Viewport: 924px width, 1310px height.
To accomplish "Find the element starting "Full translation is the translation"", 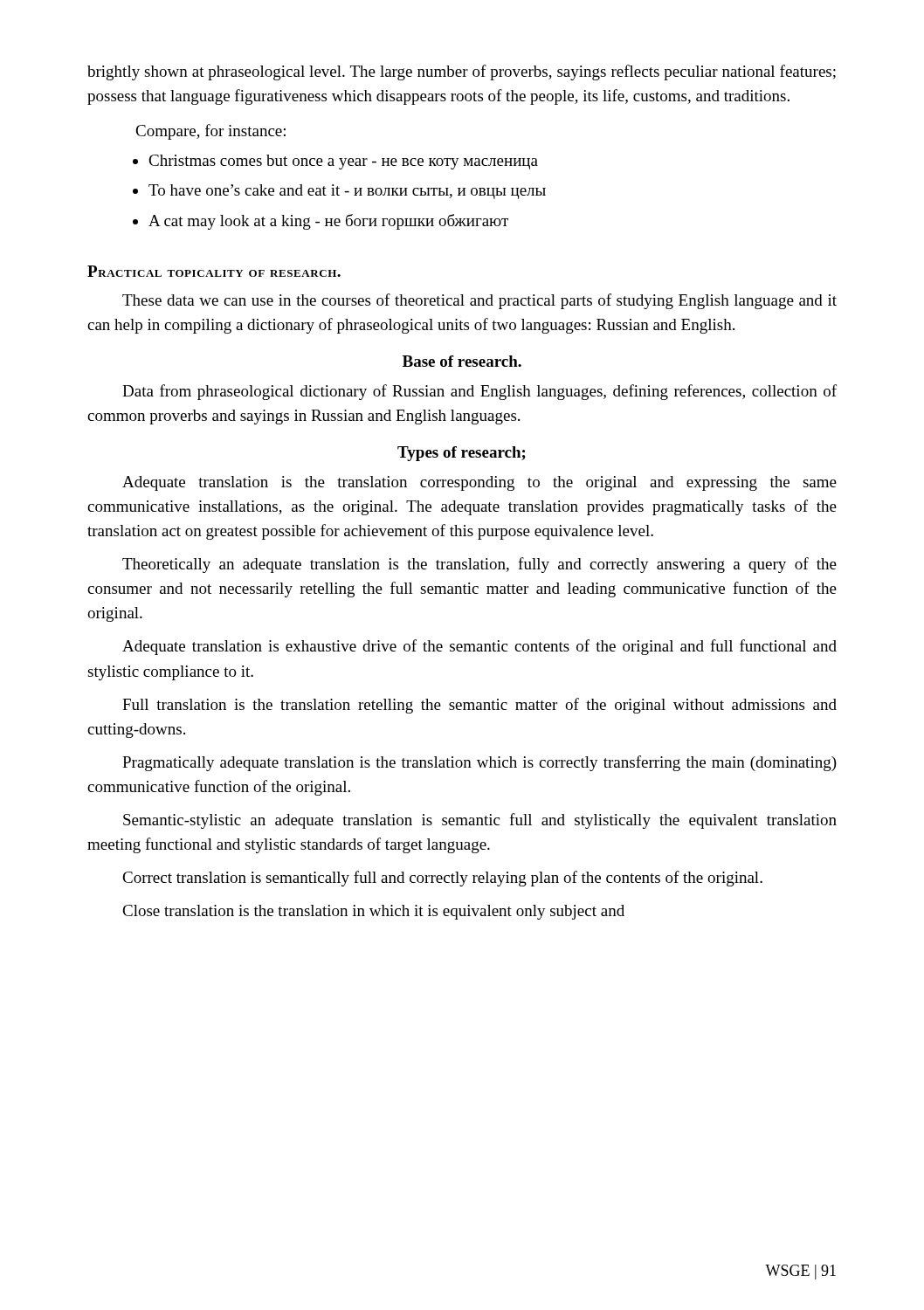I will click(x=462, y=716).
